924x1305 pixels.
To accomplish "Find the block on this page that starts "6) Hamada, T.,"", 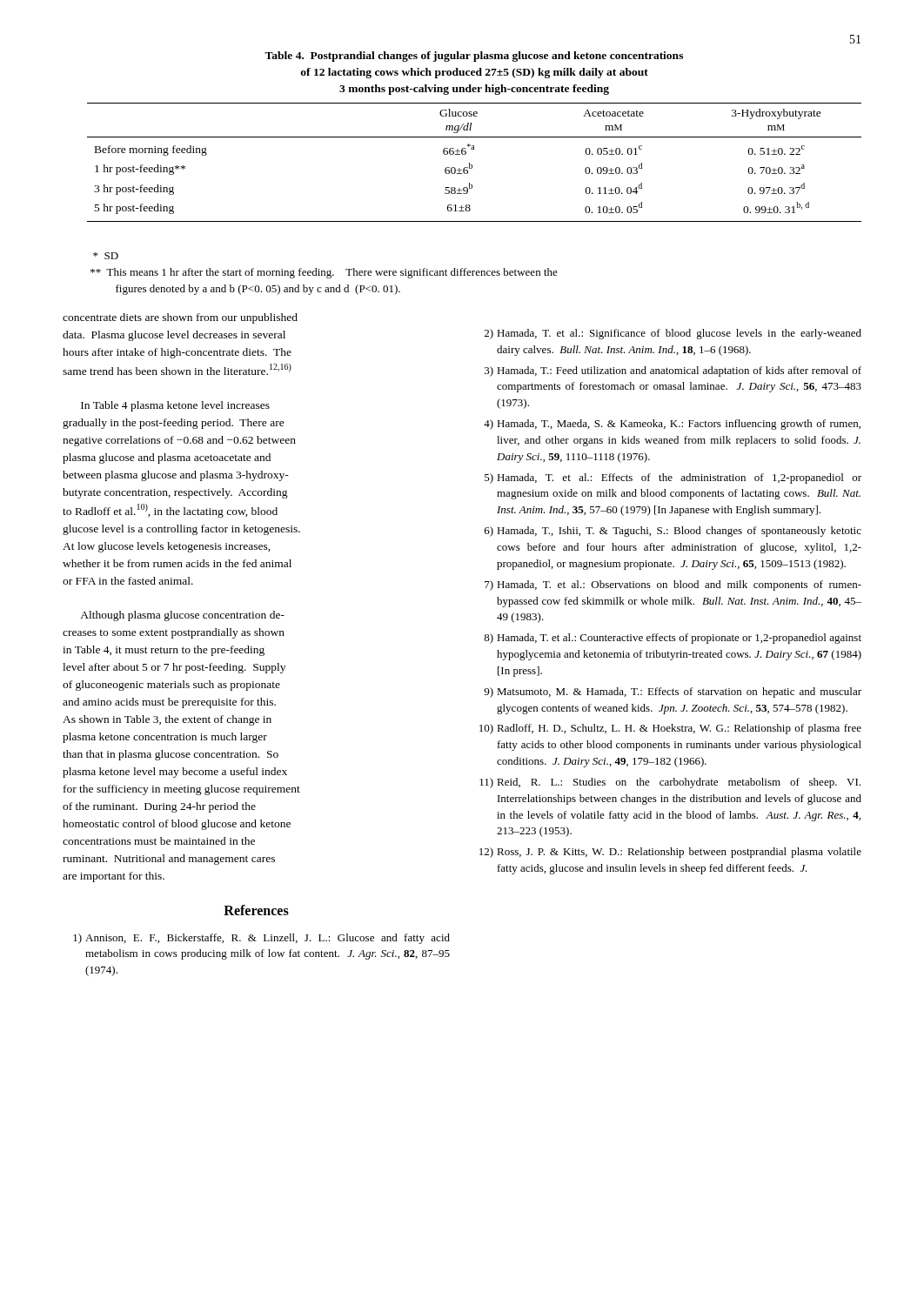I will 668,548.
